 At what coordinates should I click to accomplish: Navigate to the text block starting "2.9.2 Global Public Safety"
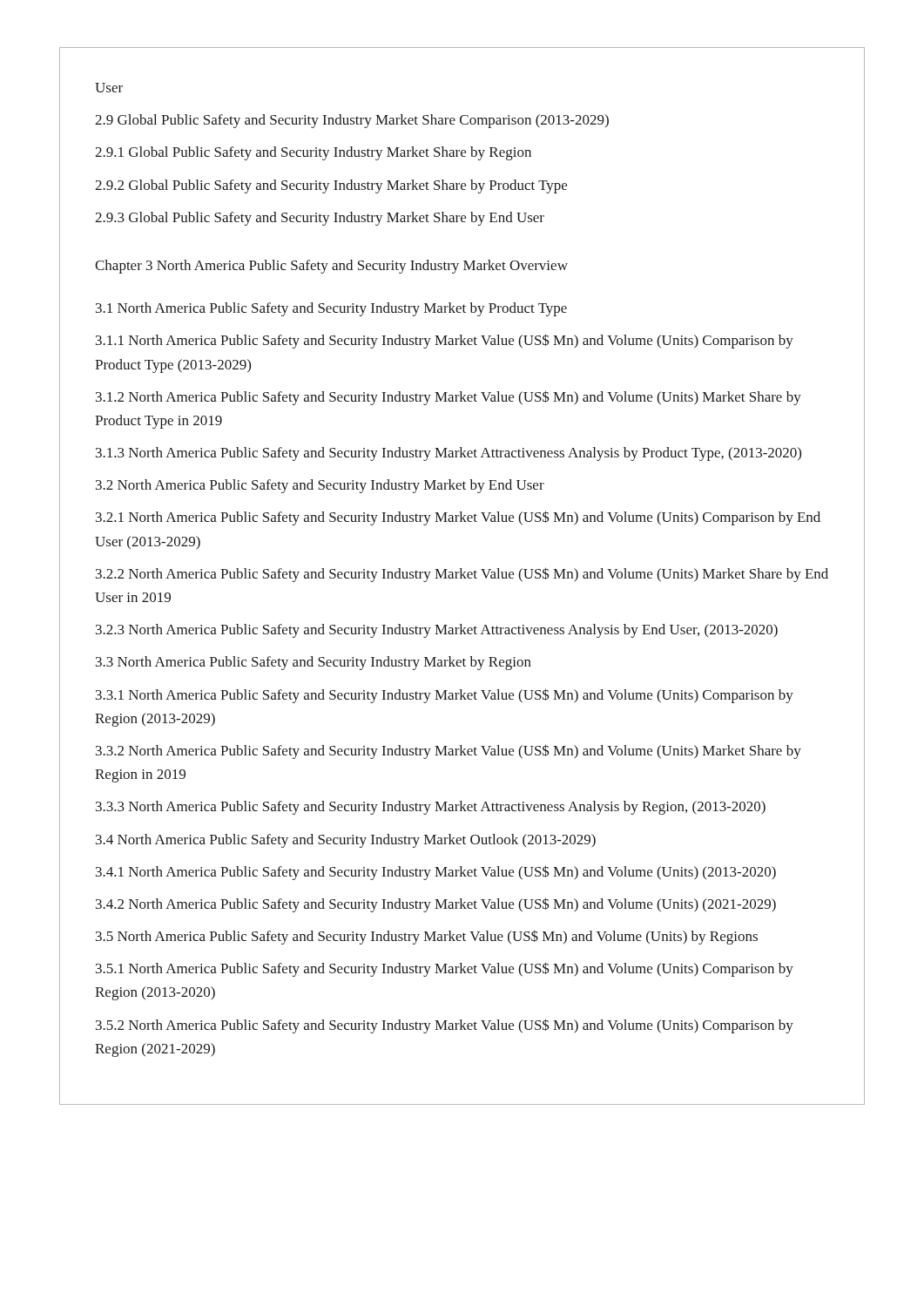(331, 185)
